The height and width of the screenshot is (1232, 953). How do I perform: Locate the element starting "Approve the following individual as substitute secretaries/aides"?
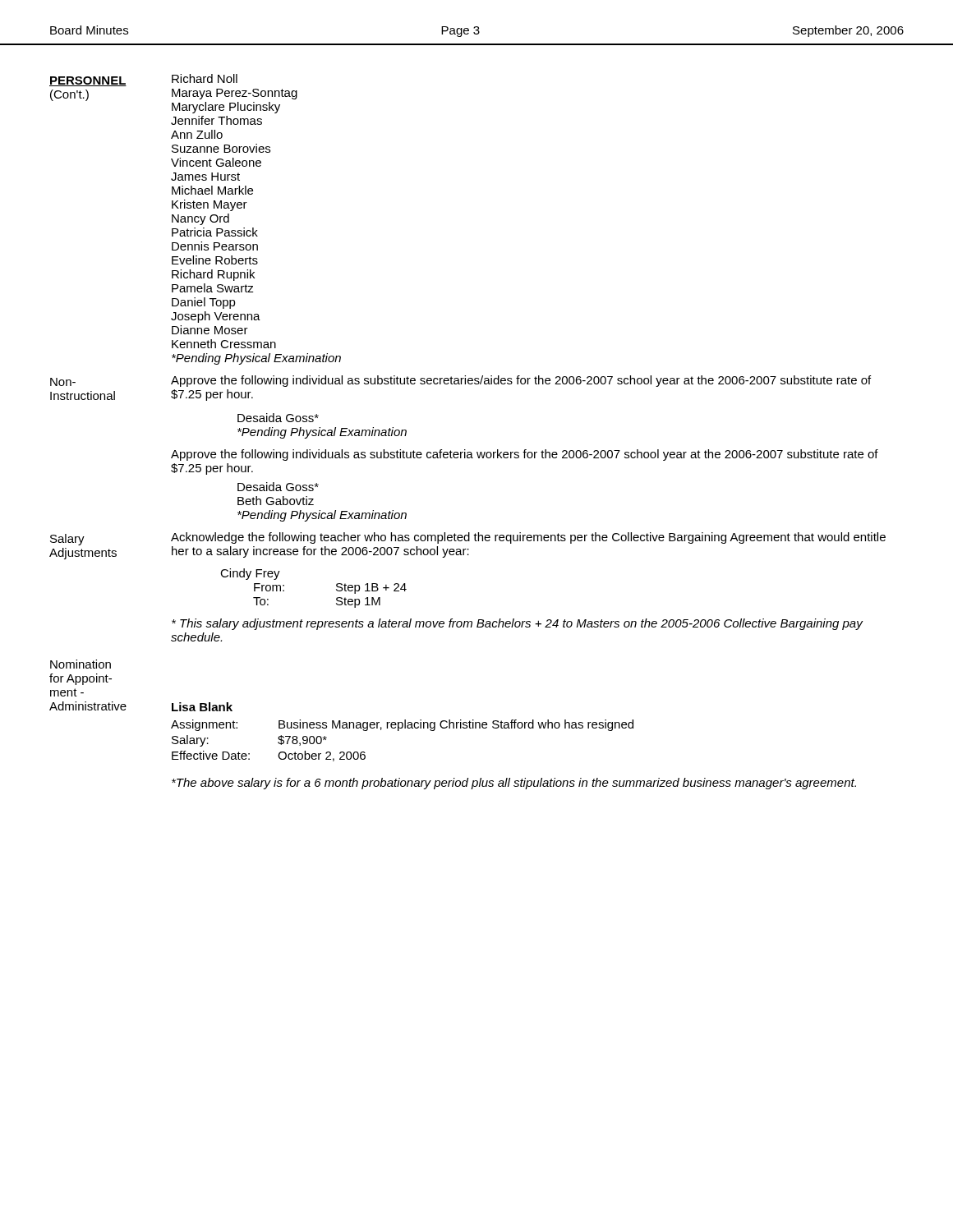pos(521,387)
